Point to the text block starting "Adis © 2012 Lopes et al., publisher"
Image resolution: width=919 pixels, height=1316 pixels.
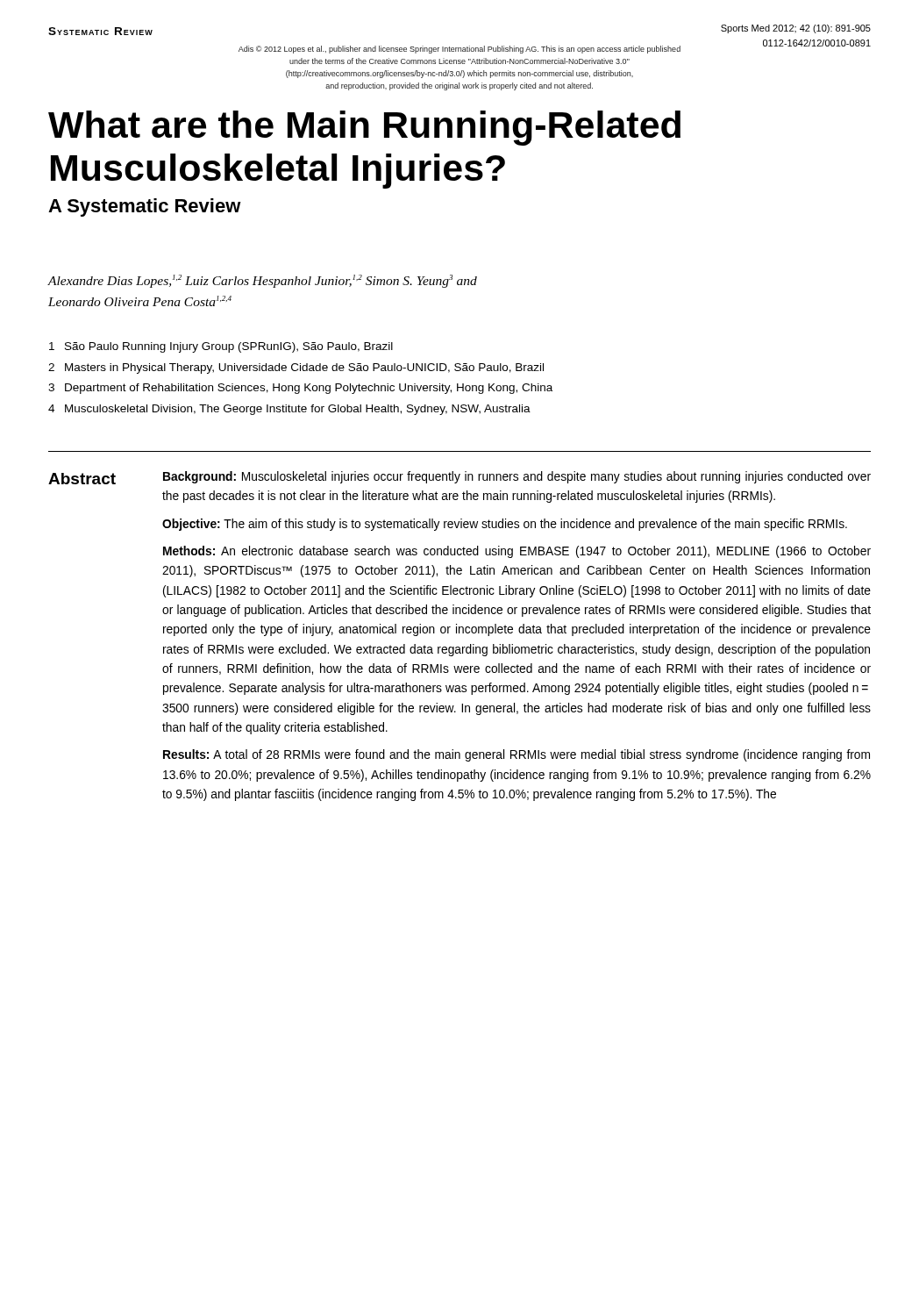coord(460,67)
